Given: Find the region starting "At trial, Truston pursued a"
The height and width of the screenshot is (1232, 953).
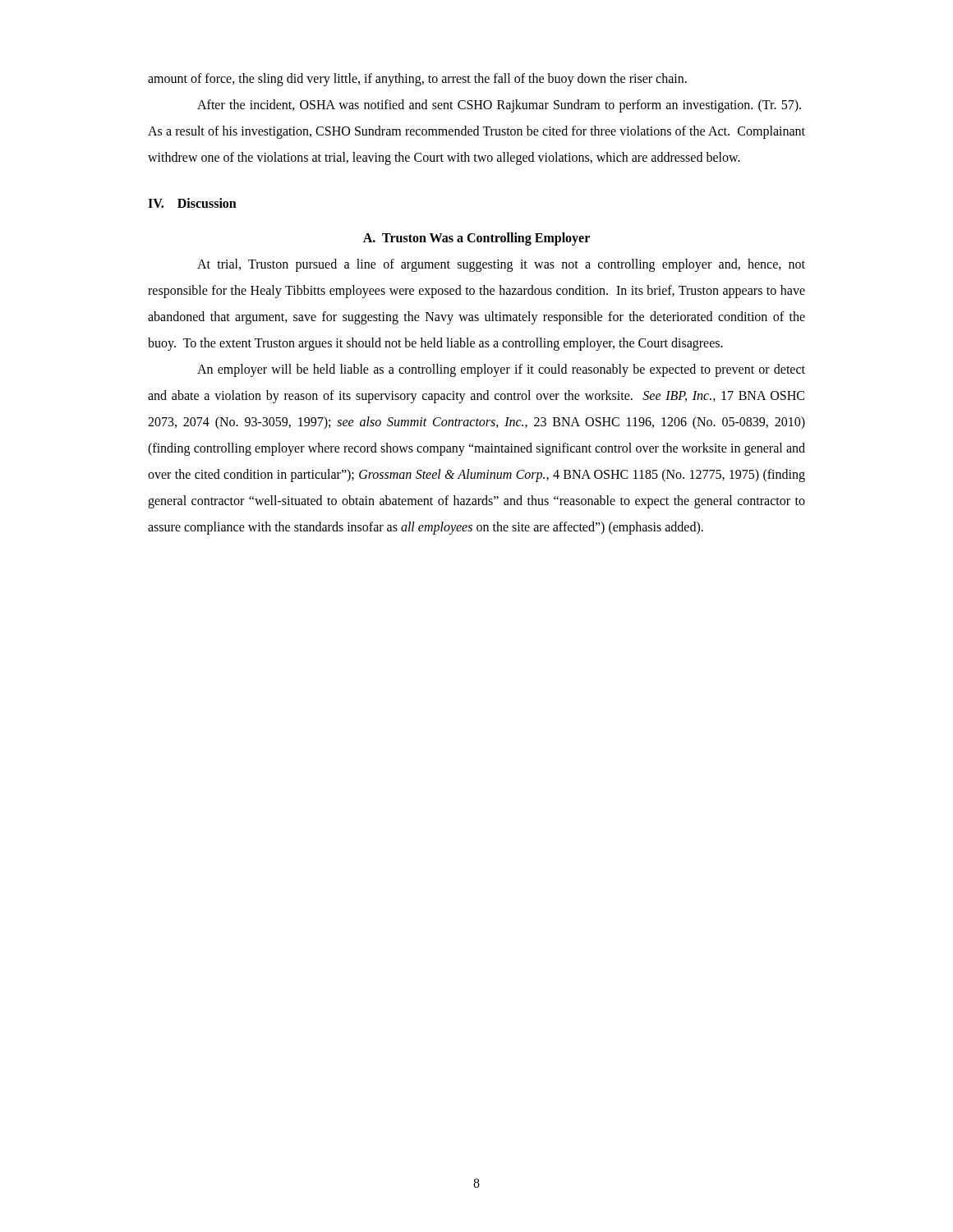Looking at the screenshot, I should pos(476,304).
